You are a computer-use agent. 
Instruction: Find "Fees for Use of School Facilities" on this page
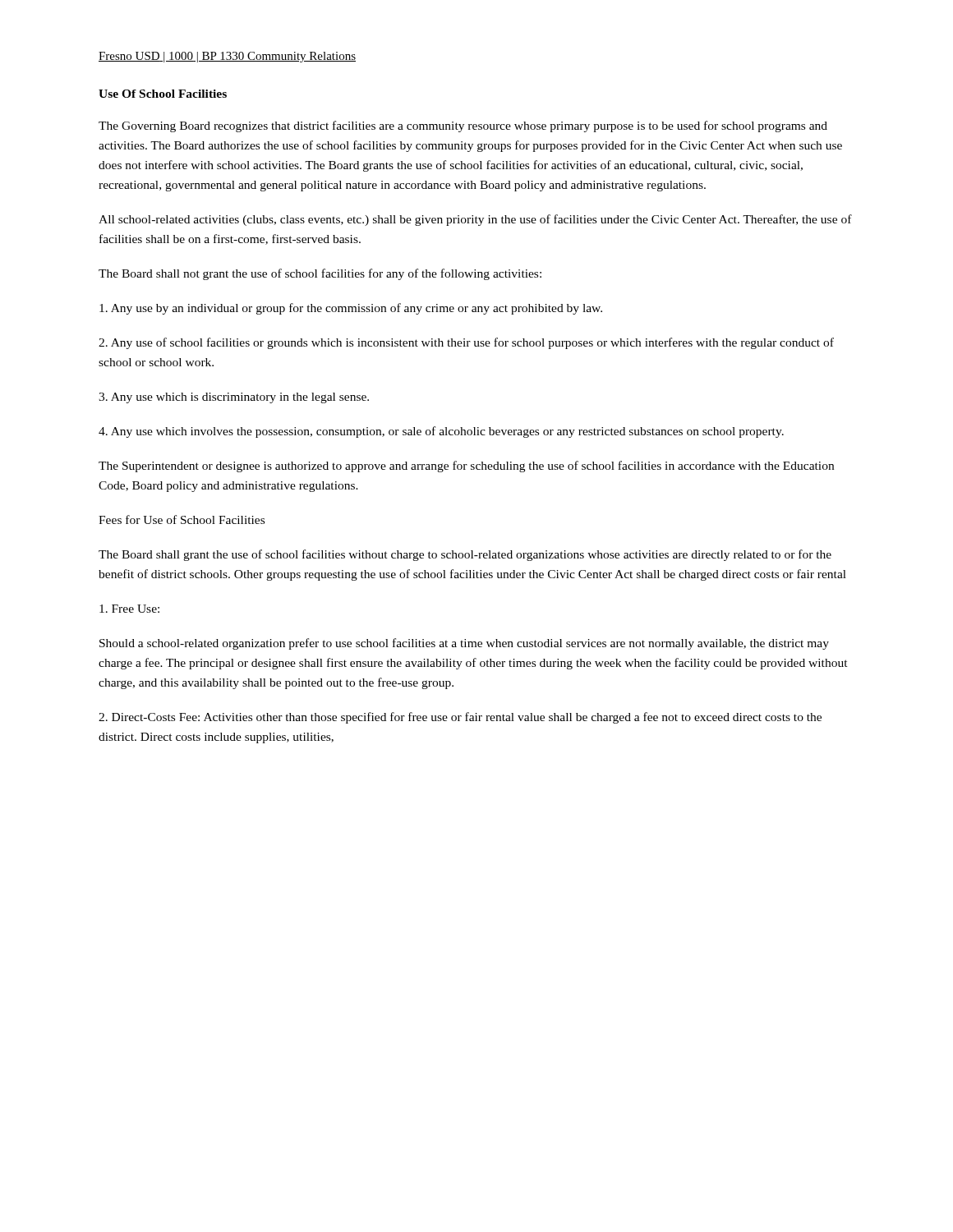182,520
